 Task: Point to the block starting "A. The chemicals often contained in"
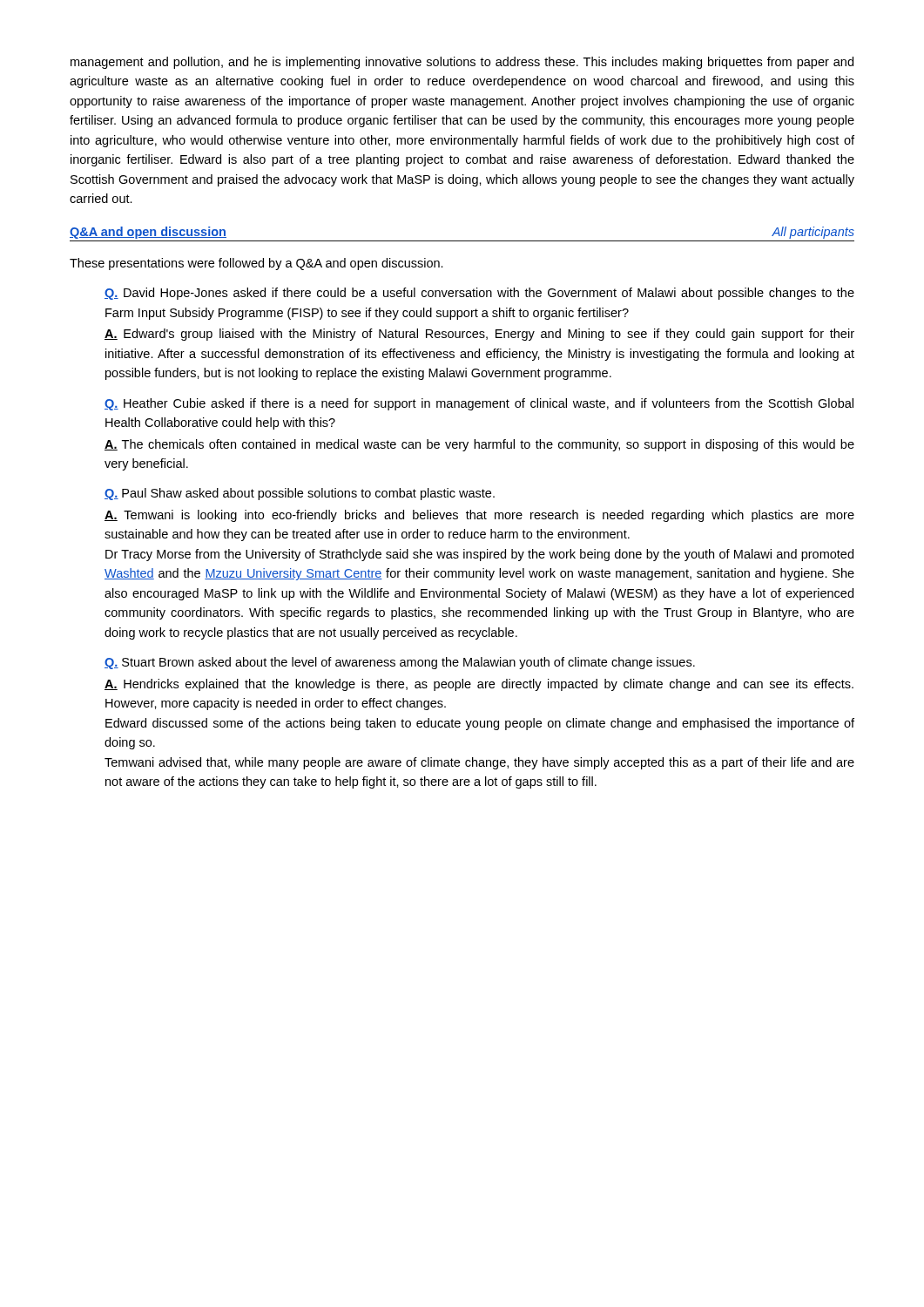pos(479,454)
